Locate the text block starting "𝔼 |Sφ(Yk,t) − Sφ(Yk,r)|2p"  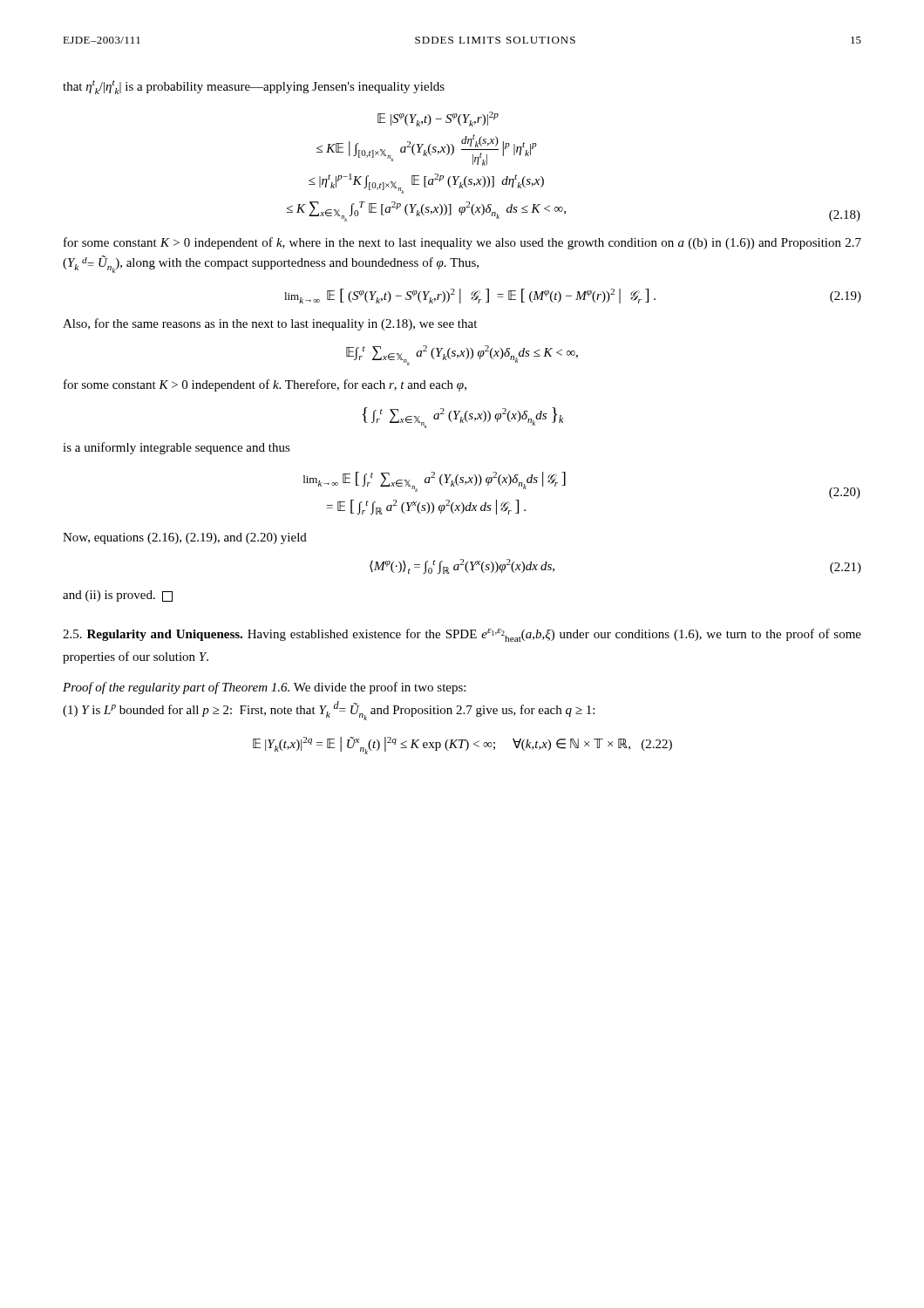point(462,166)
